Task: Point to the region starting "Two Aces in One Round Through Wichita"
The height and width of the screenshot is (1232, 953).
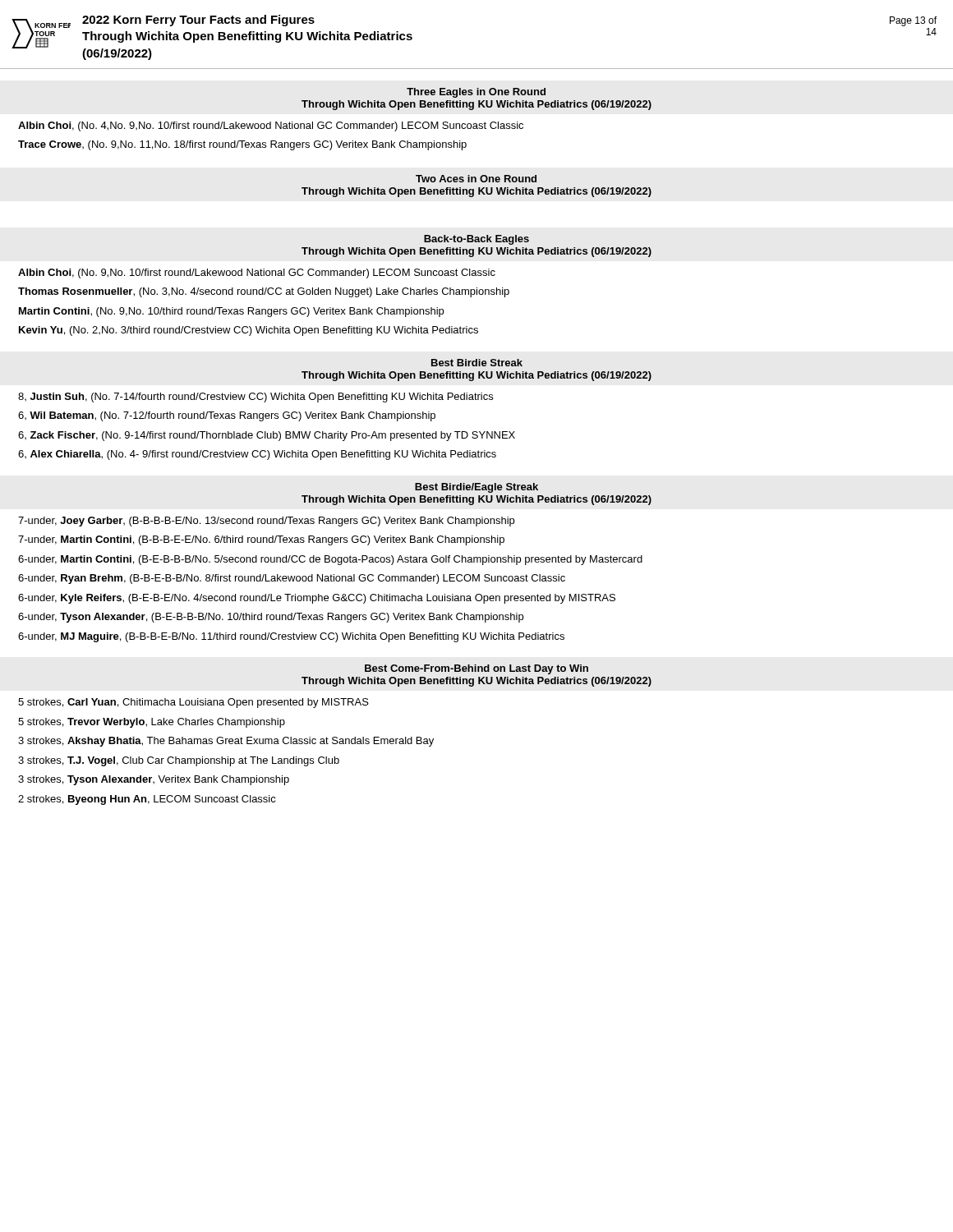Action: pos(476,185)
